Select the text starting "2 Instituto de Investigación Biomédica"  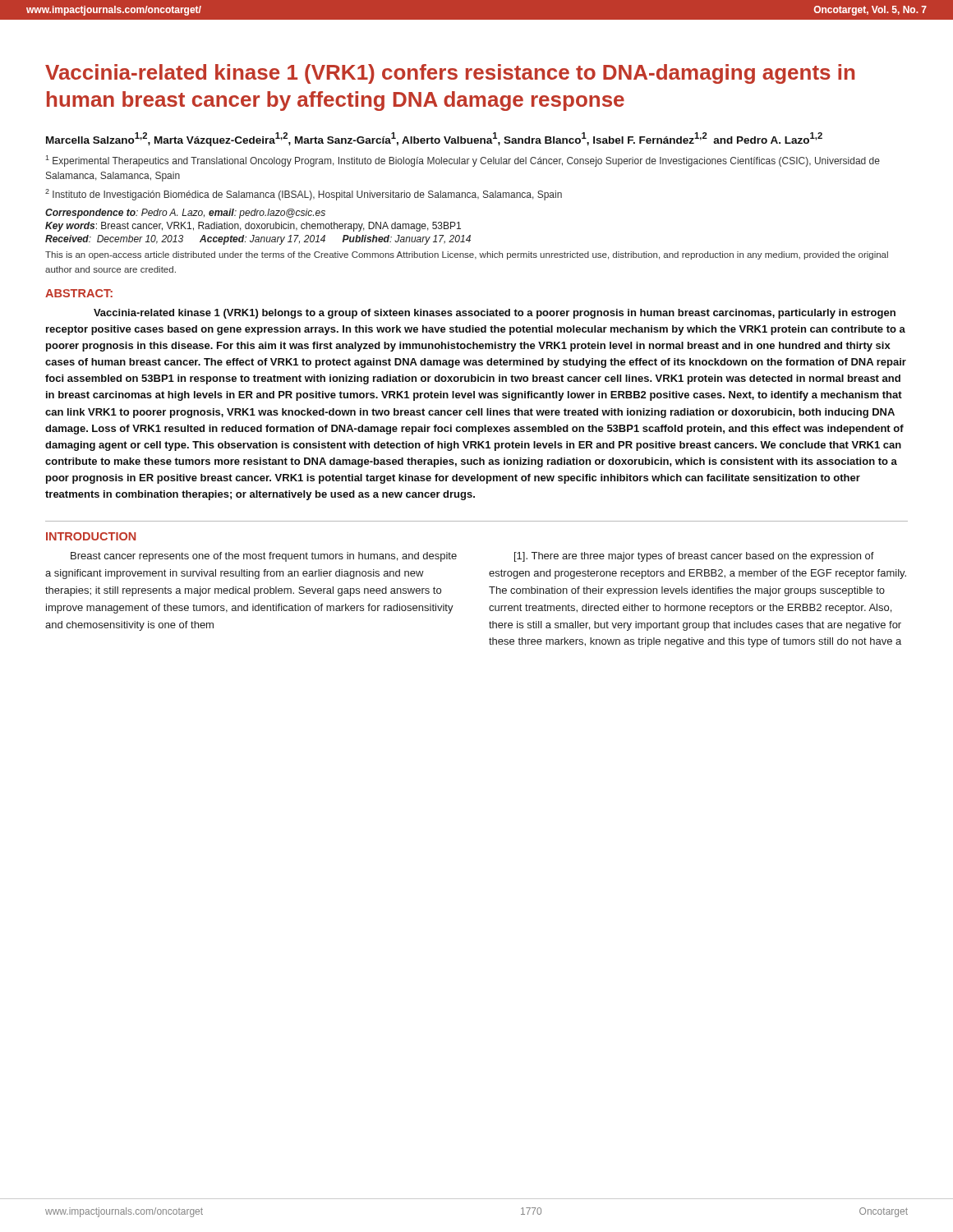point(304,194)
